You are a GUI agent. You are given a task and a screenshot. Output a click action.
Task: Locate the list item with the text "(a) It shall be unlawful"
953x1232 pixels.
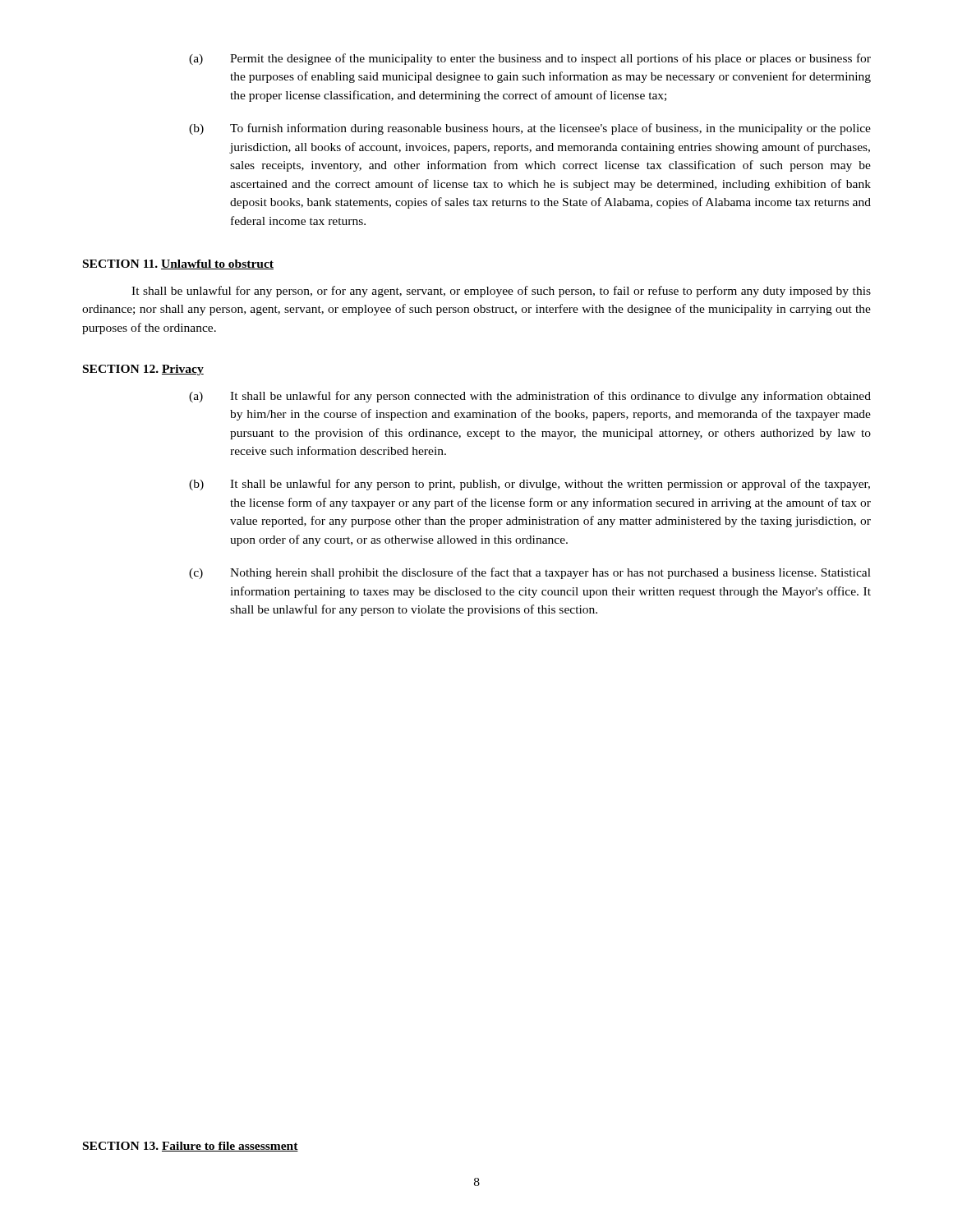pyautogui.click(x=530, y=423)
